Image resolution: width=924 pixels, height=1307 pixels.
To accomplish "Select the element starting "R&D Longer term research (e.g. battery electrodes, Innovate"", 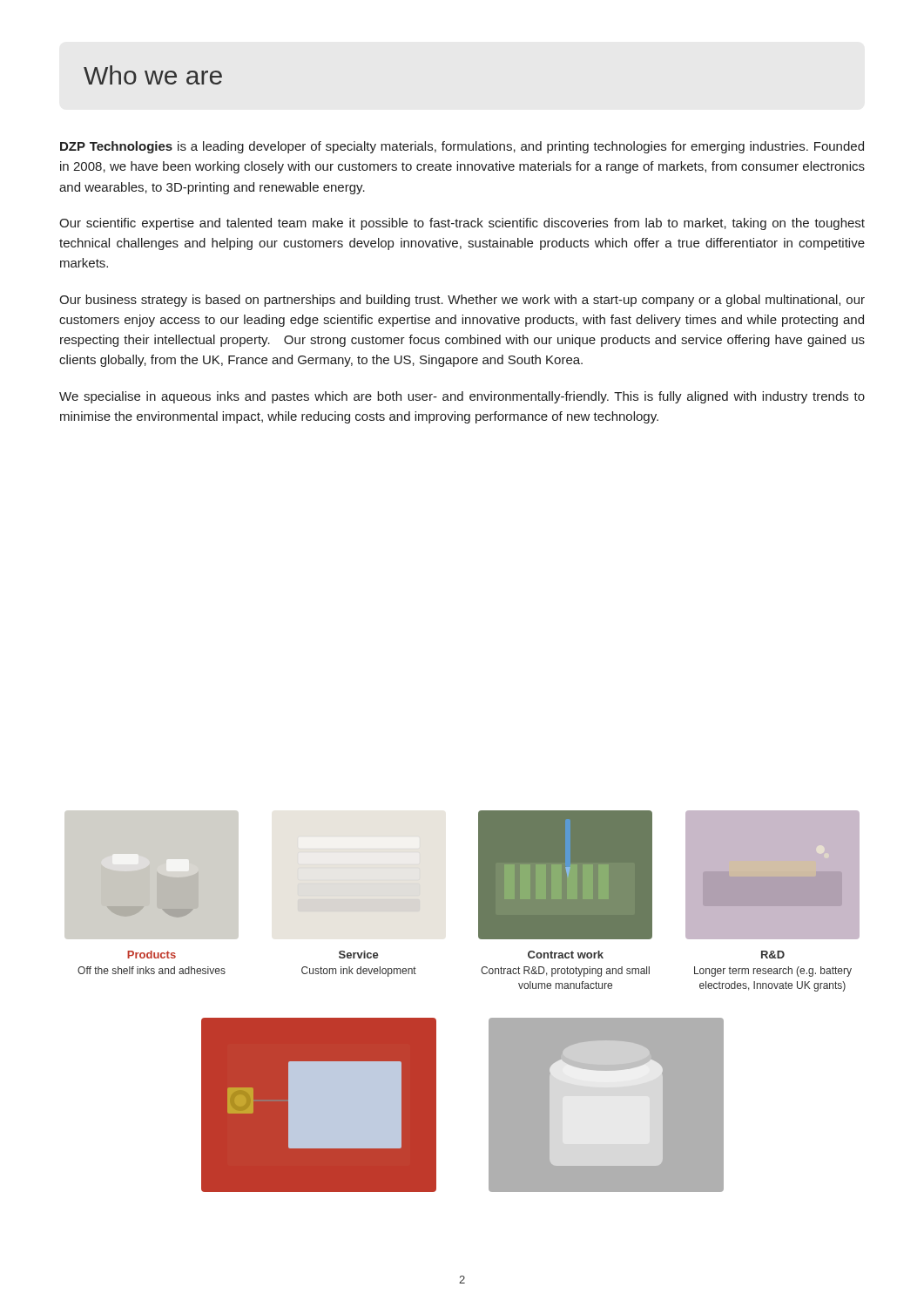I will tap(772, 970).
